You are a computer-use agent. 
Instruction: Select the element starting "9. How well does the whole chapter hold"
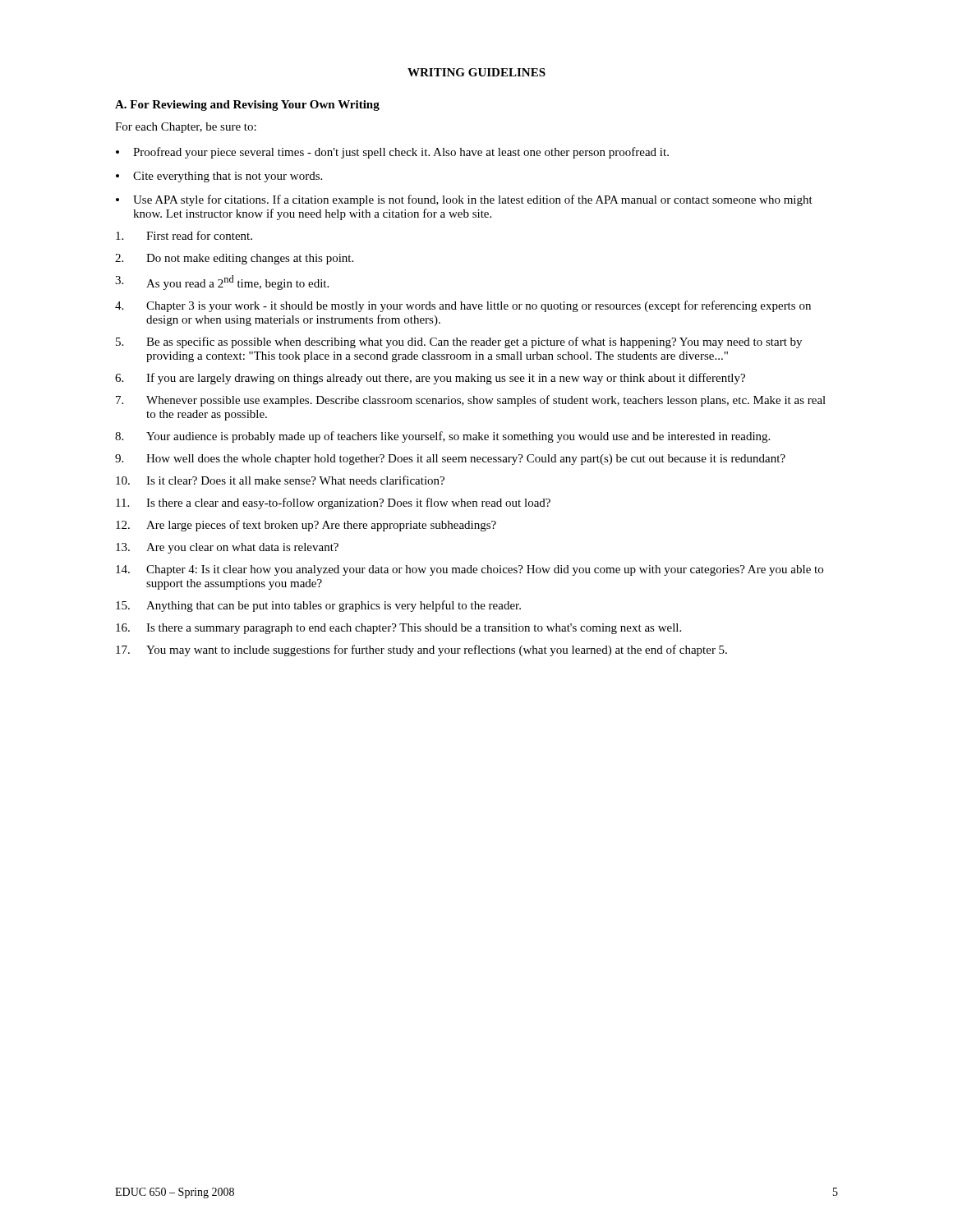[x=476, y=459]
